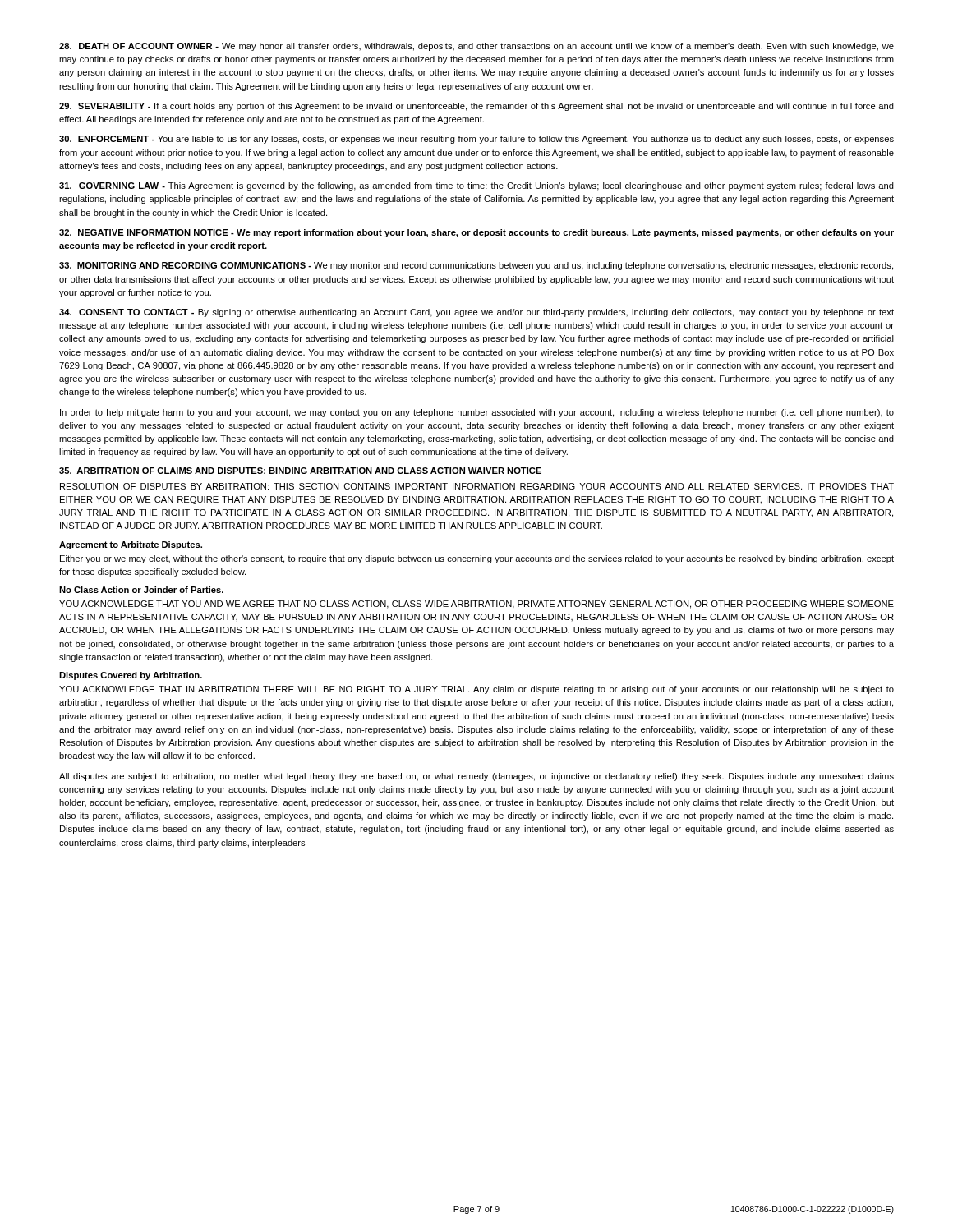Click on the block starting "YOU ACKNOWLEDGE THAT IN ARBITRATION THERE WILL BE"
Viewport: 953px width, 1232px height.
tap(476, 723)
